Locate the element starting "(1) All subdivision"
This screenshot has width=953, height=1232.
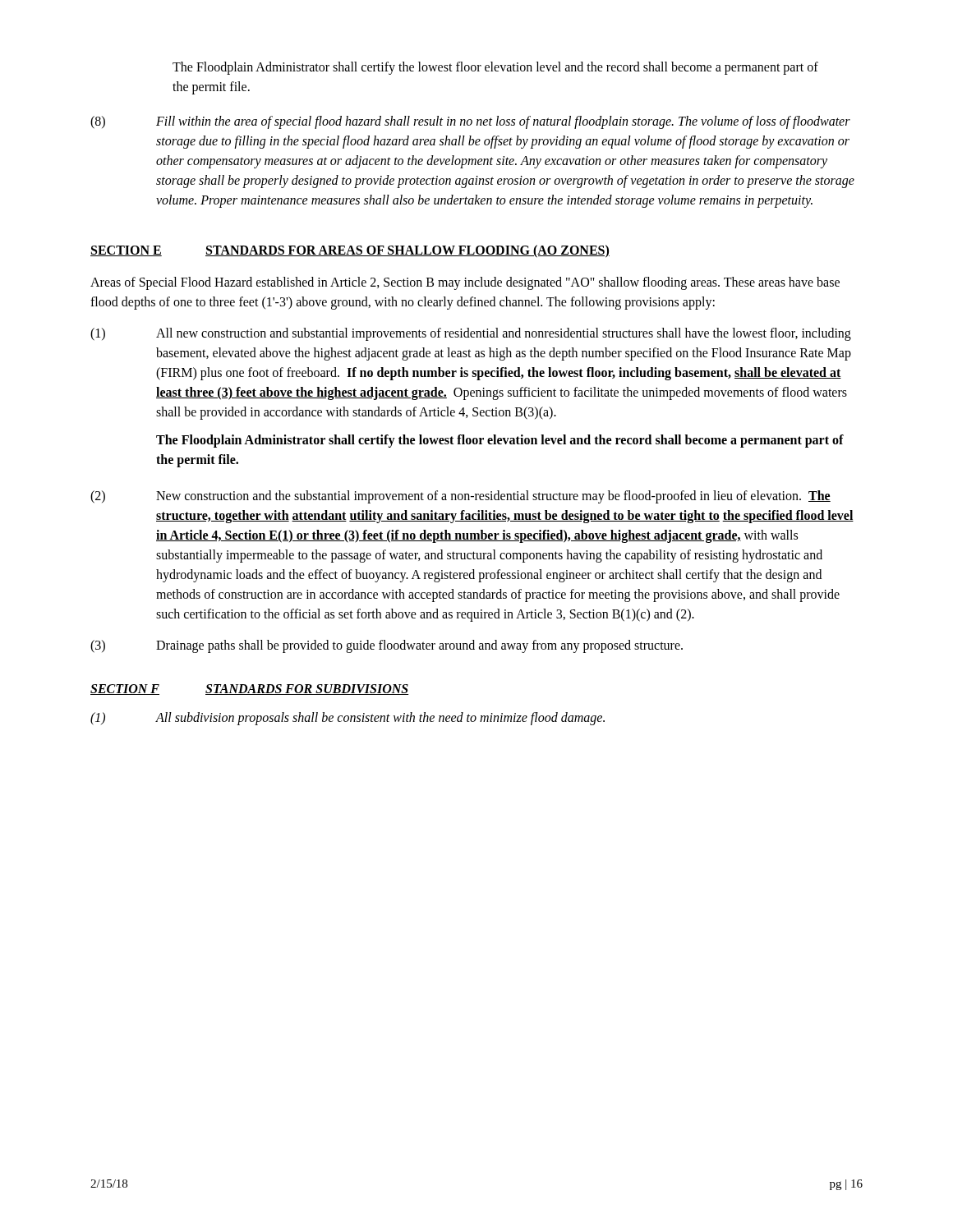[x=476, y=718]
